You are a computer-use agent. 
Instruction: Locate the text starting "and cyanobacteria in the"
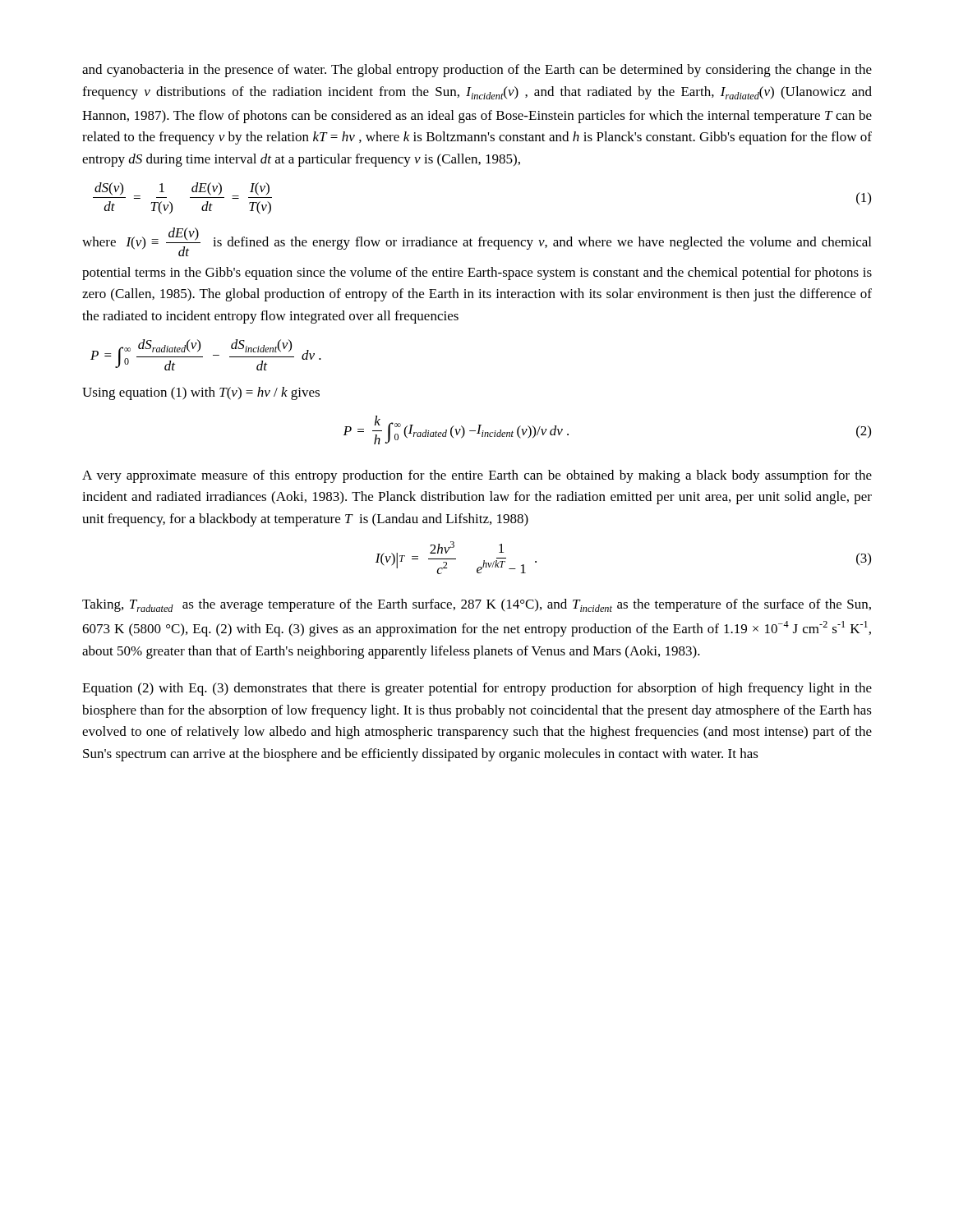point(477,114)
